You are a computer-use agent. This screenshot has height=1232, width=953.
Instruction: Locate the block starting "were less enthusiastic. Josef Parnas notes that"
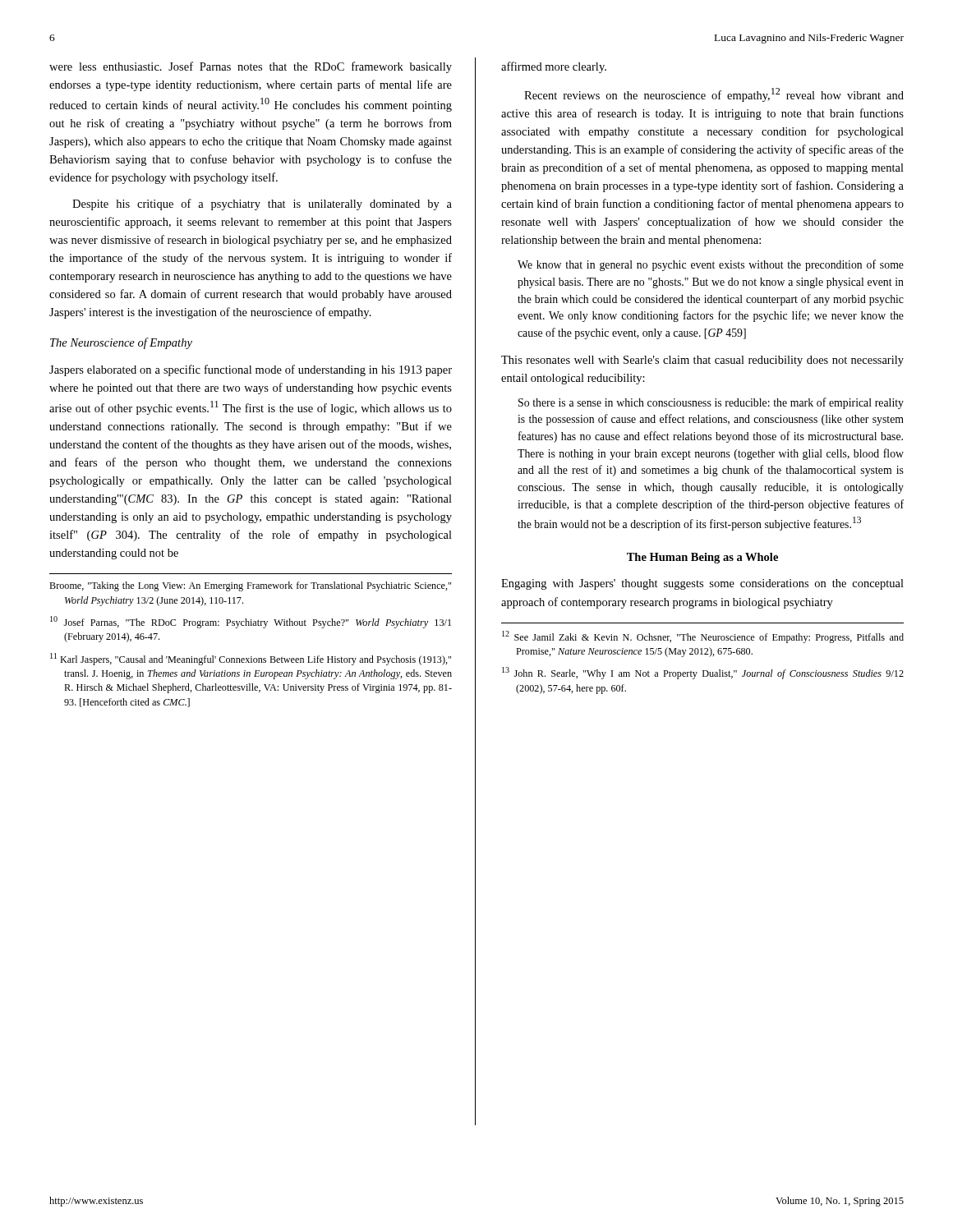[x=251, y=122]
